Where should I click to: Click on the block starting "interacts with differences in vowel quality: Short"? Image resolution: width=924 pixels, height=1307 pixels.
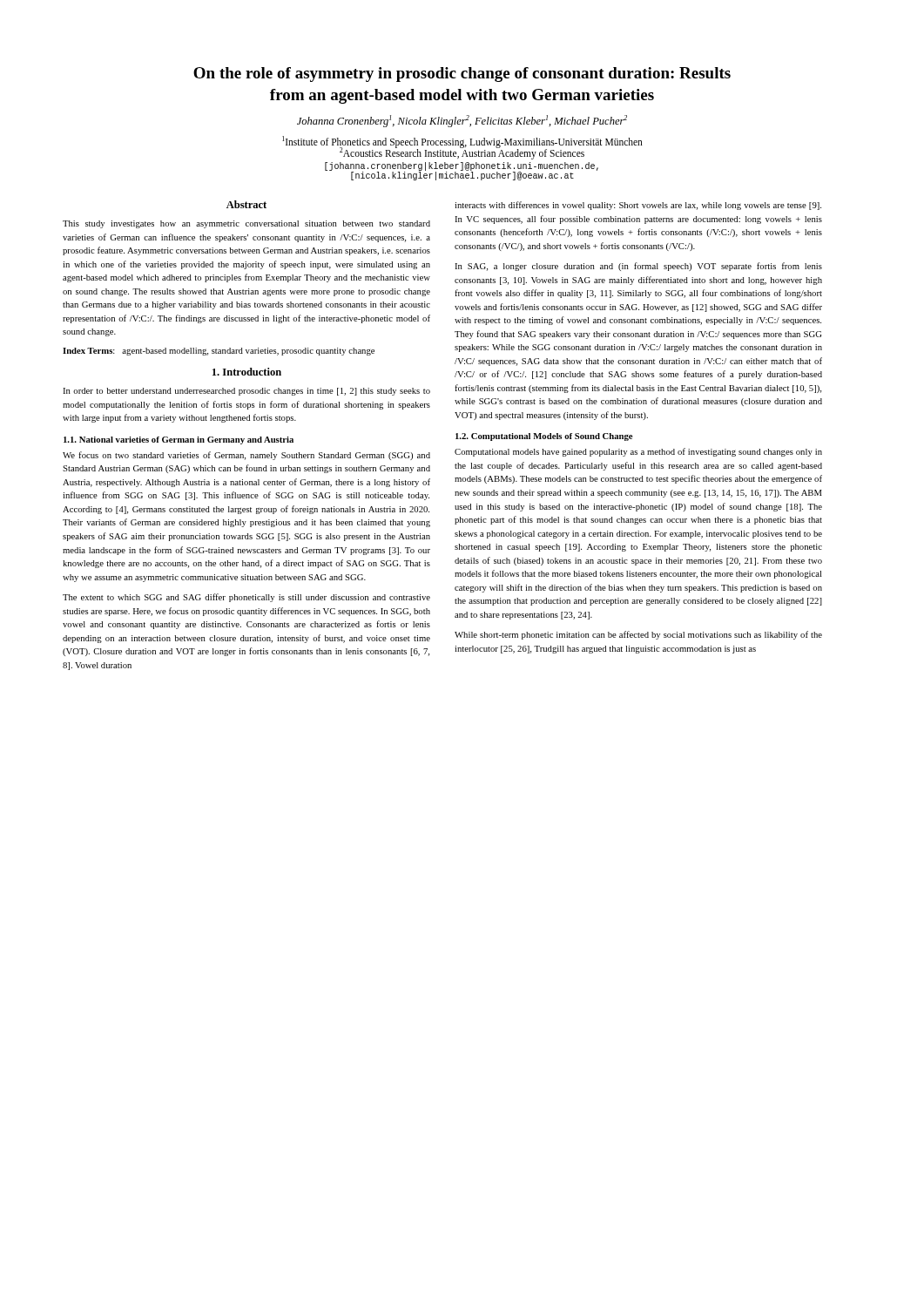click(x=638, y=225)
